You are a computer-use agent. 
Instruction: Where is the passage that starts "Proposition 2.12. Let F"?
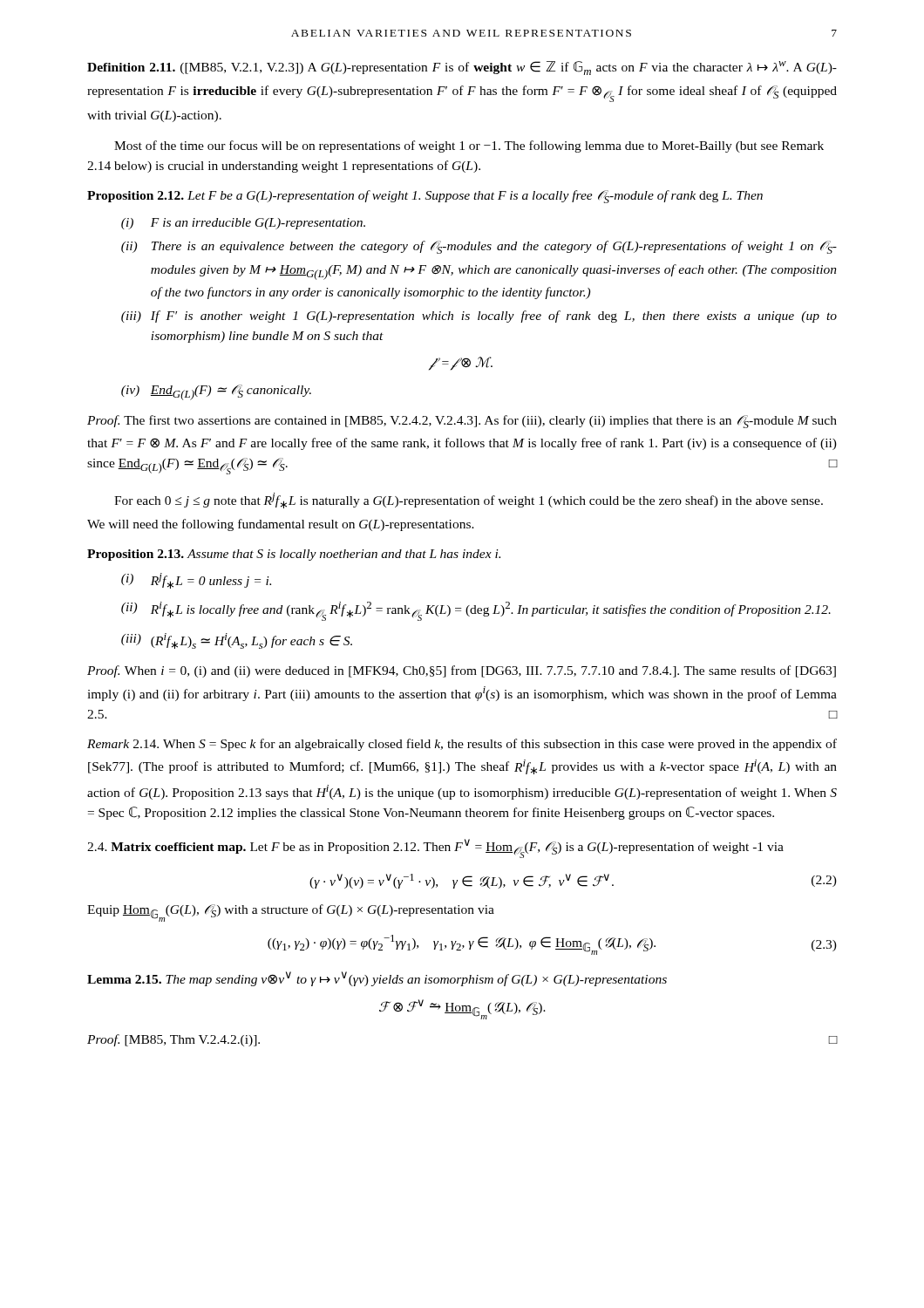(x=425, y=197)
